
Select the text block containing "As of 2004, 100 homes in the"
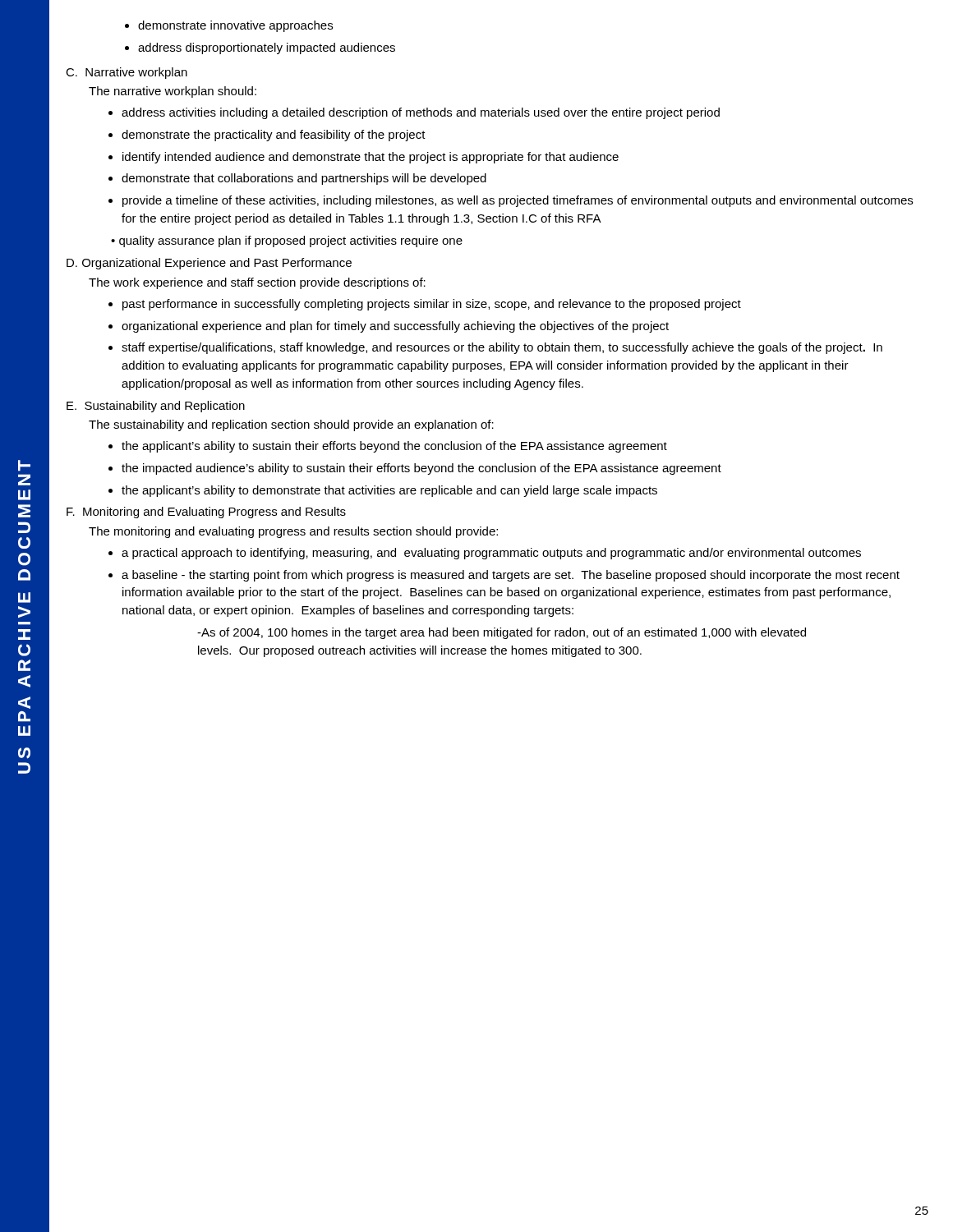coord(502,641)
